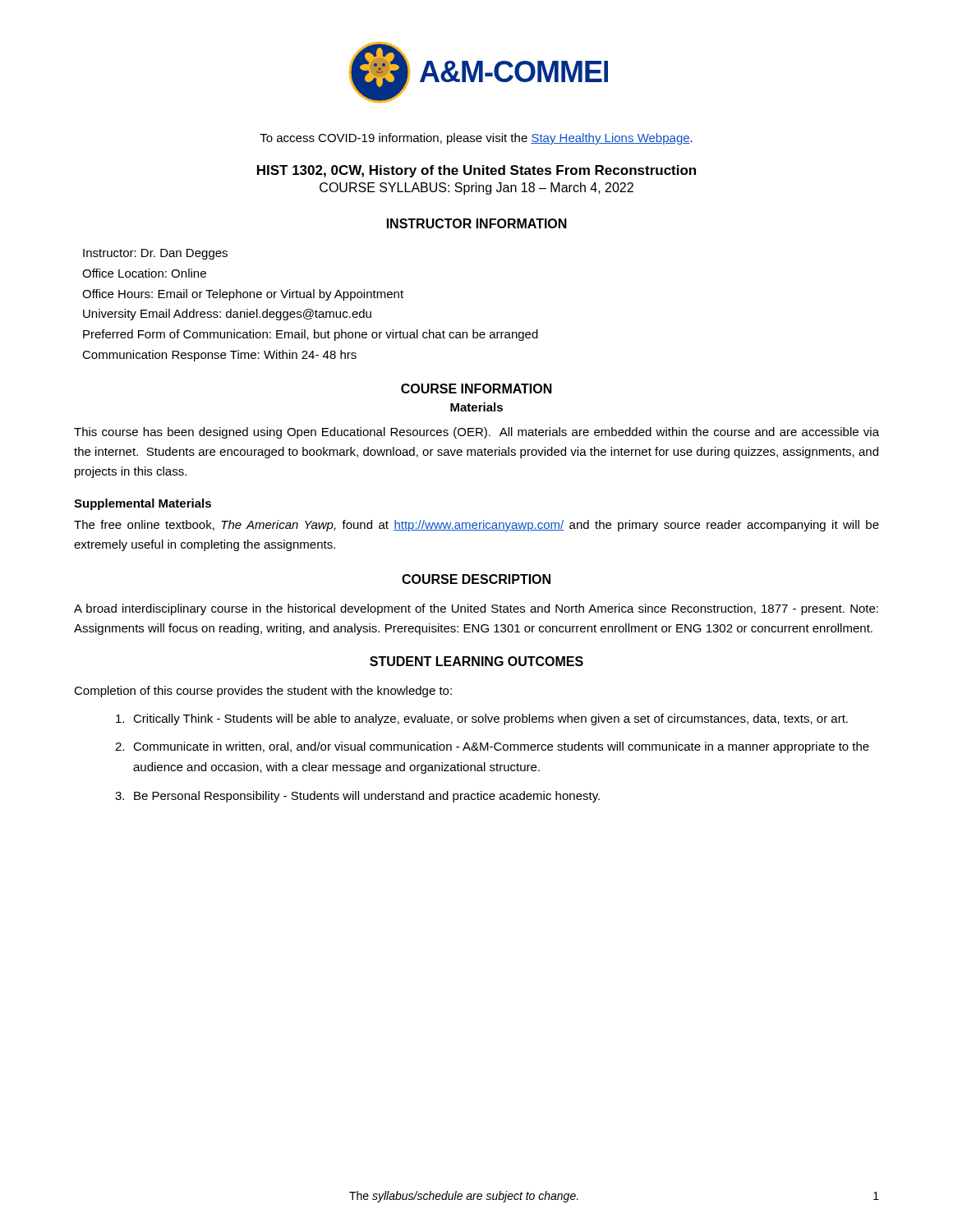Click where it says "STUDENT LEARNING OUTCOMES"
Screen dimensions: 1232x953
point(476,661)
